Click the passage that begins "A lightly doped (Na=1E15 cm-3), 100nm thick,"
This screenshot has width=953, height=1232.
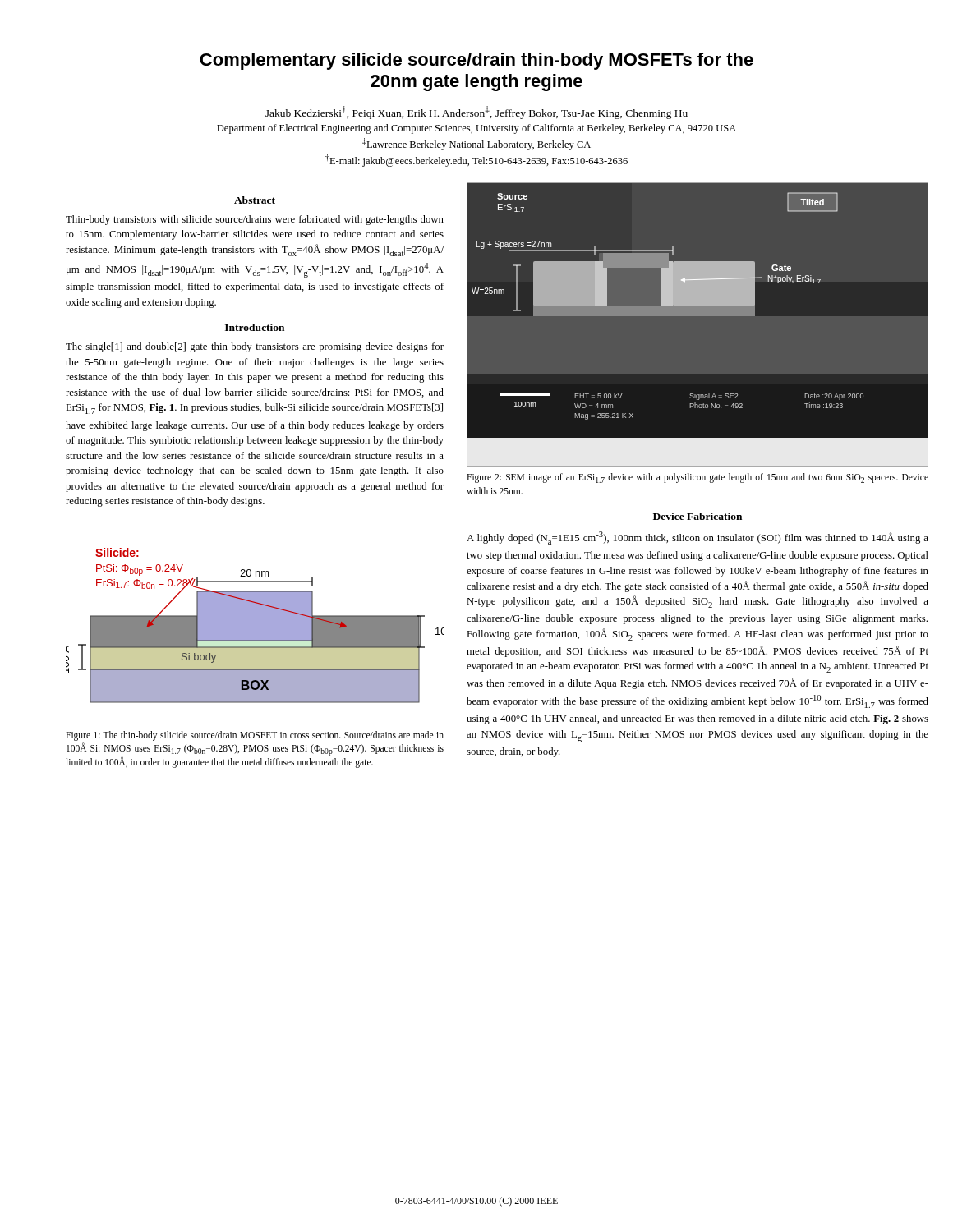[698, 643]
